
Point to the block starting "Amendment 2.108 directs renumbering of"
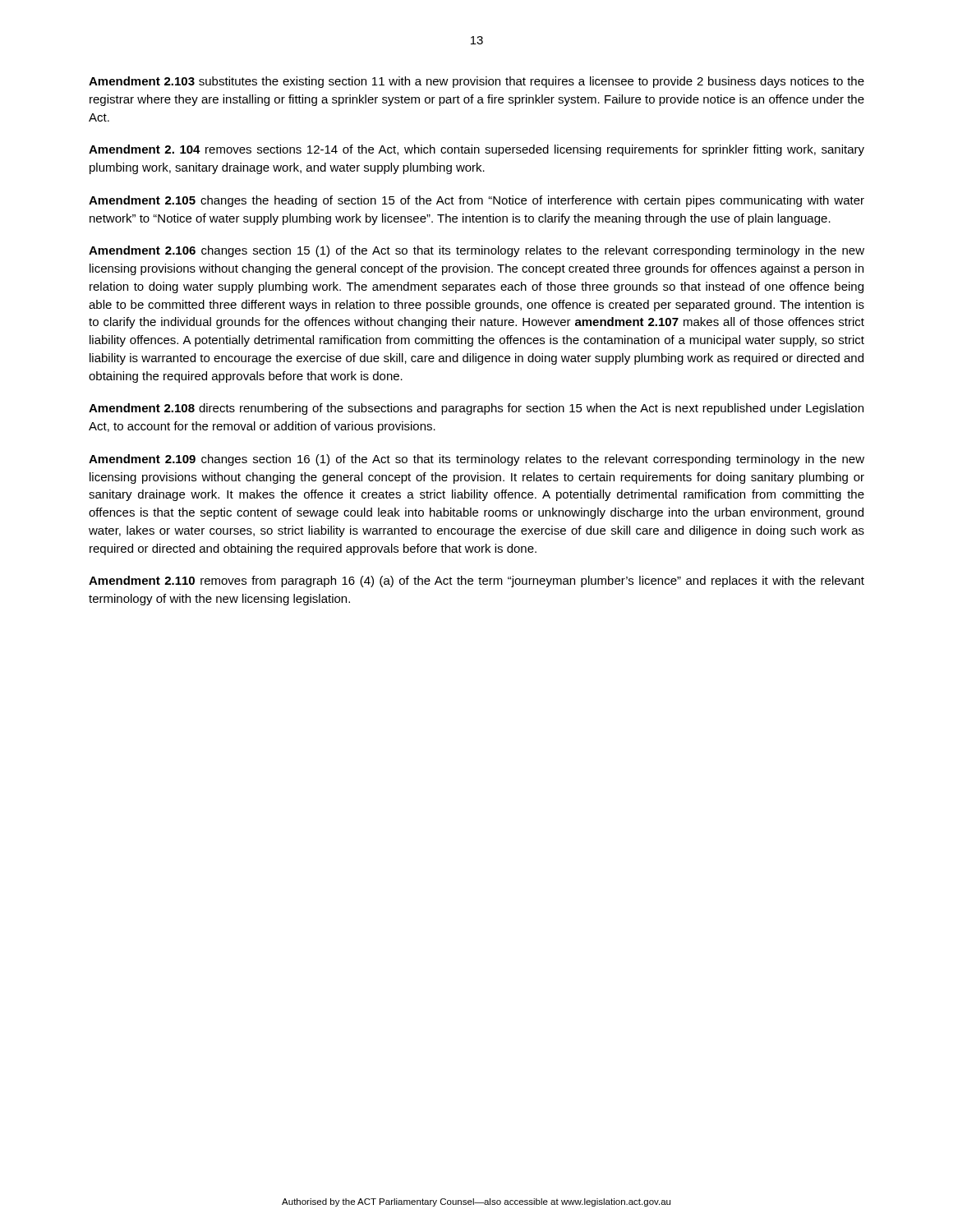point(476,417)
